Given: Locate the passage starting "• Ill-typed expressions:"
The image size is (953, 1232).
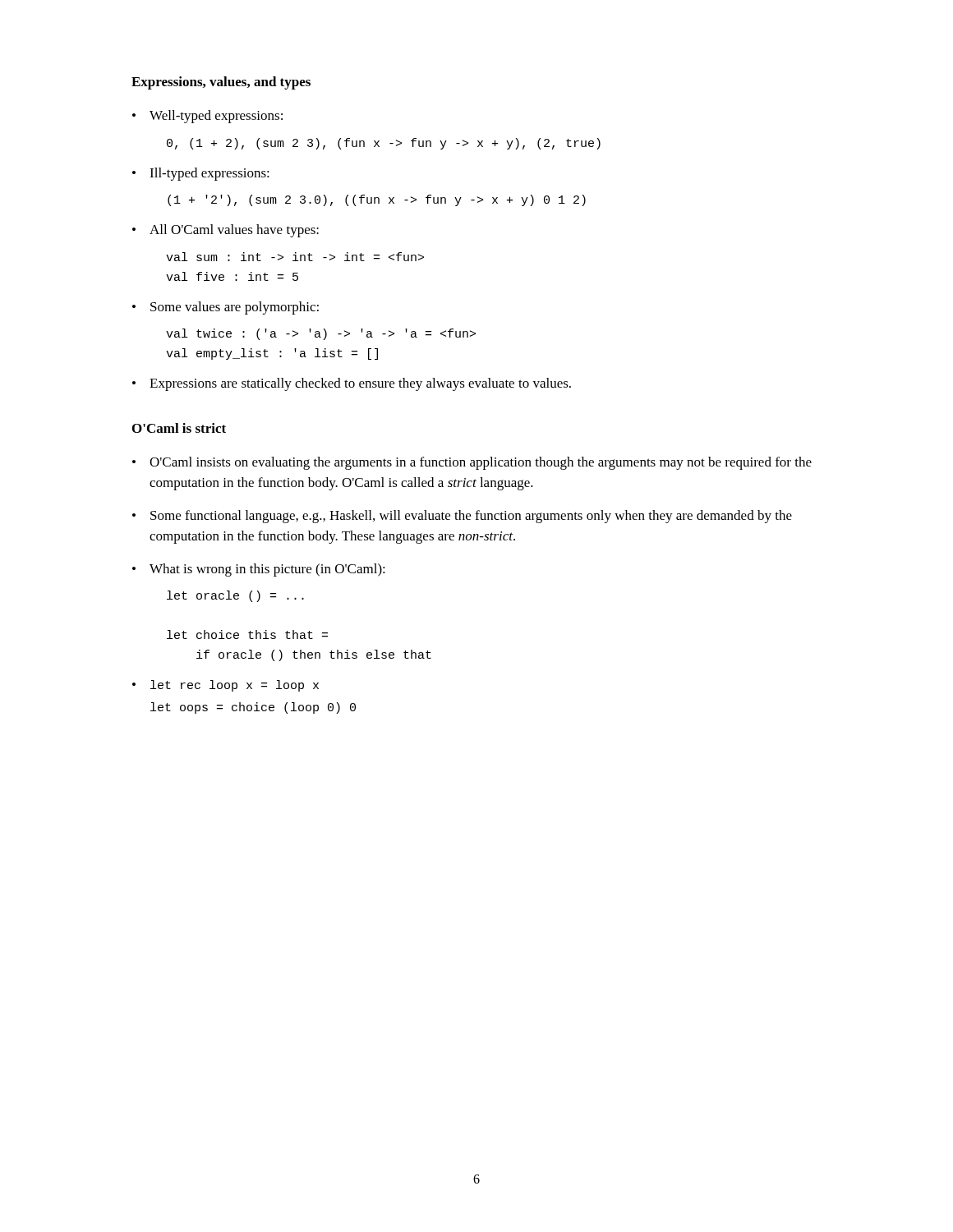Looking at the screenshot, I should [x=201, y=174].
